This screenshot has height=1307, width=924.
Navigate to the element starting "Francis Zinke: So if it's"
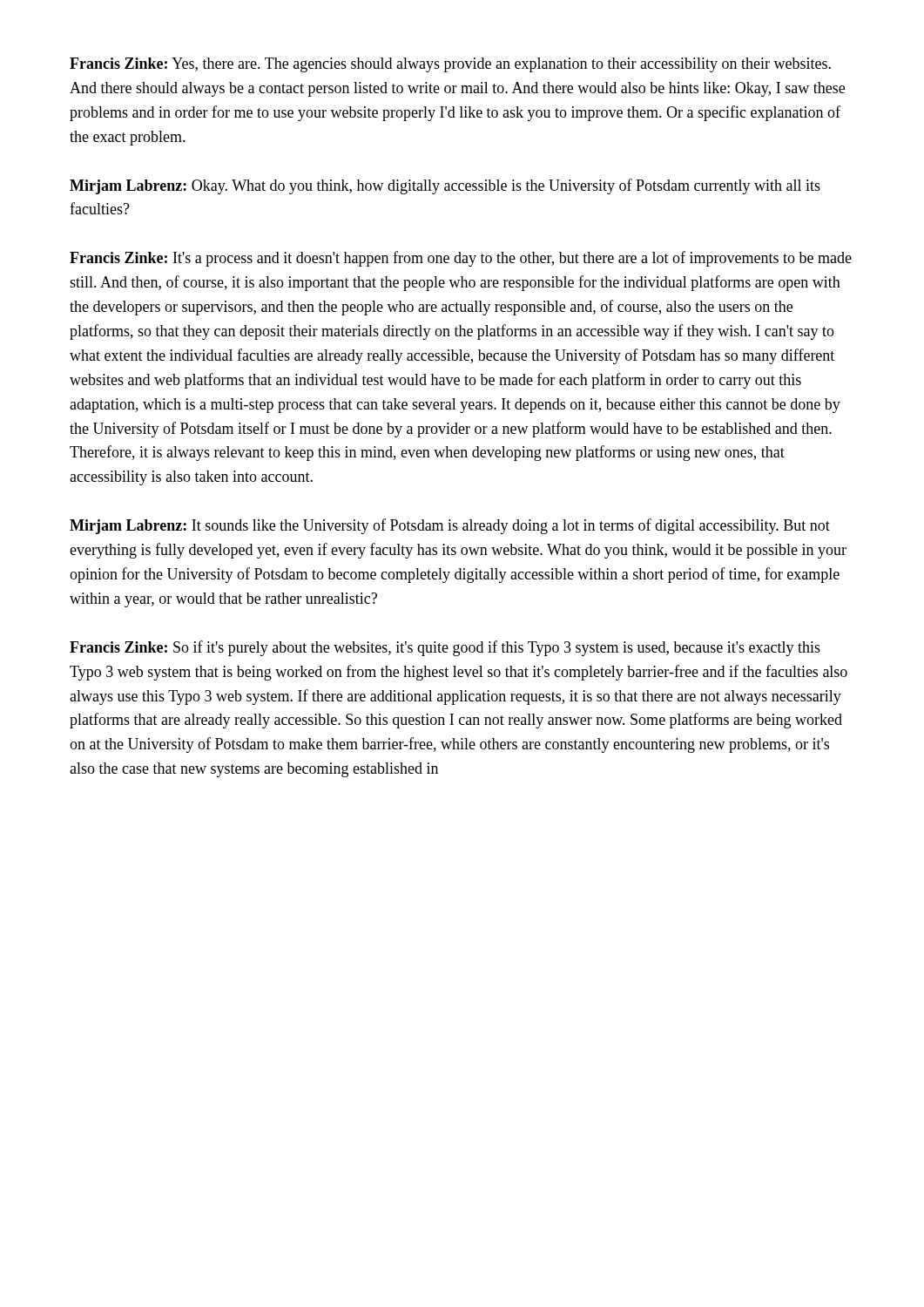[x=459, y=708]
